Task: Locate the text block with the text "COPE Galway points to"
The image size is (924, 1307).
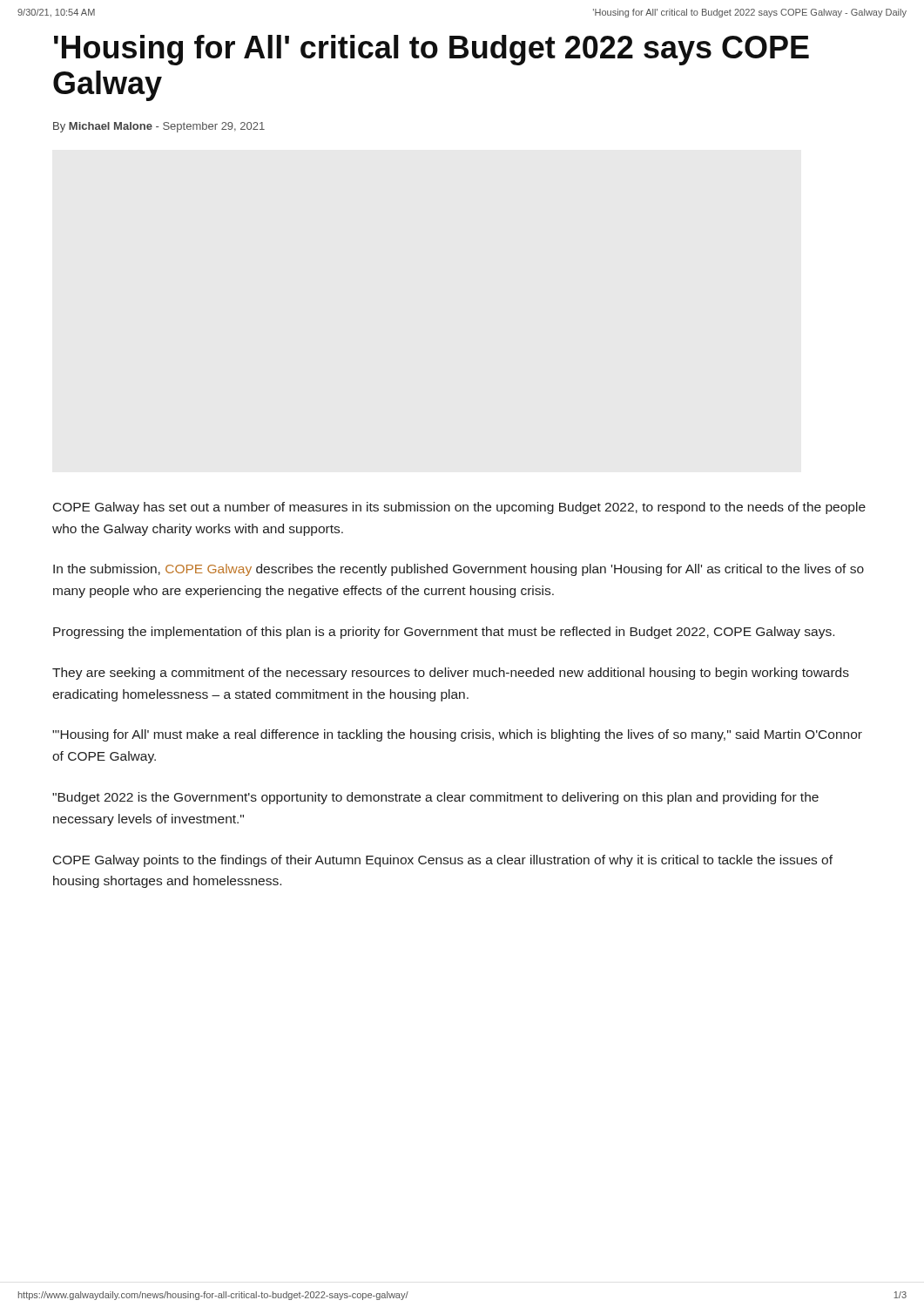Action: point(442,870)
